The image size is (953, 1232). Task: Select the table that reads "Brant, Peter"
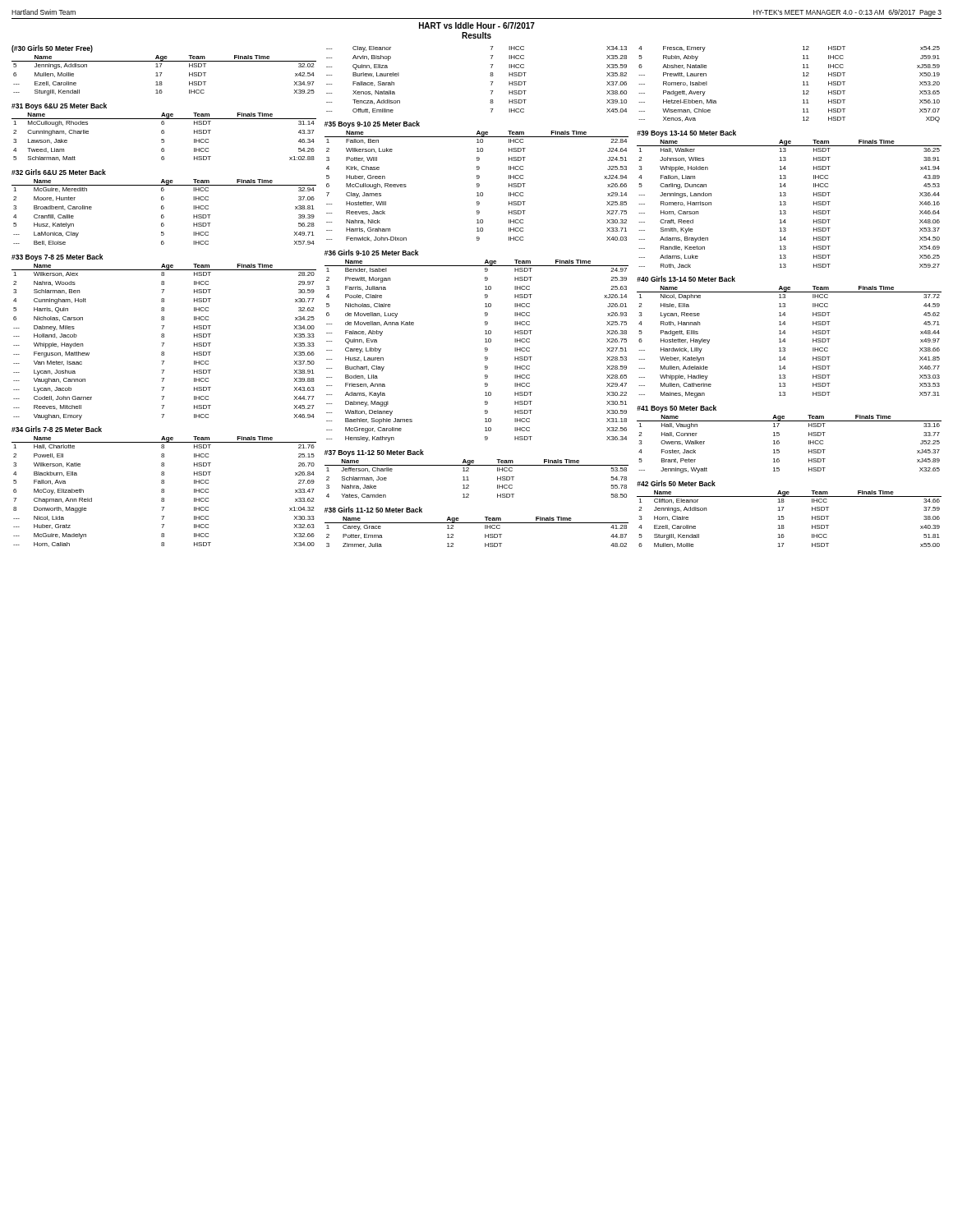pyautogui.click(x=789, y=439)
